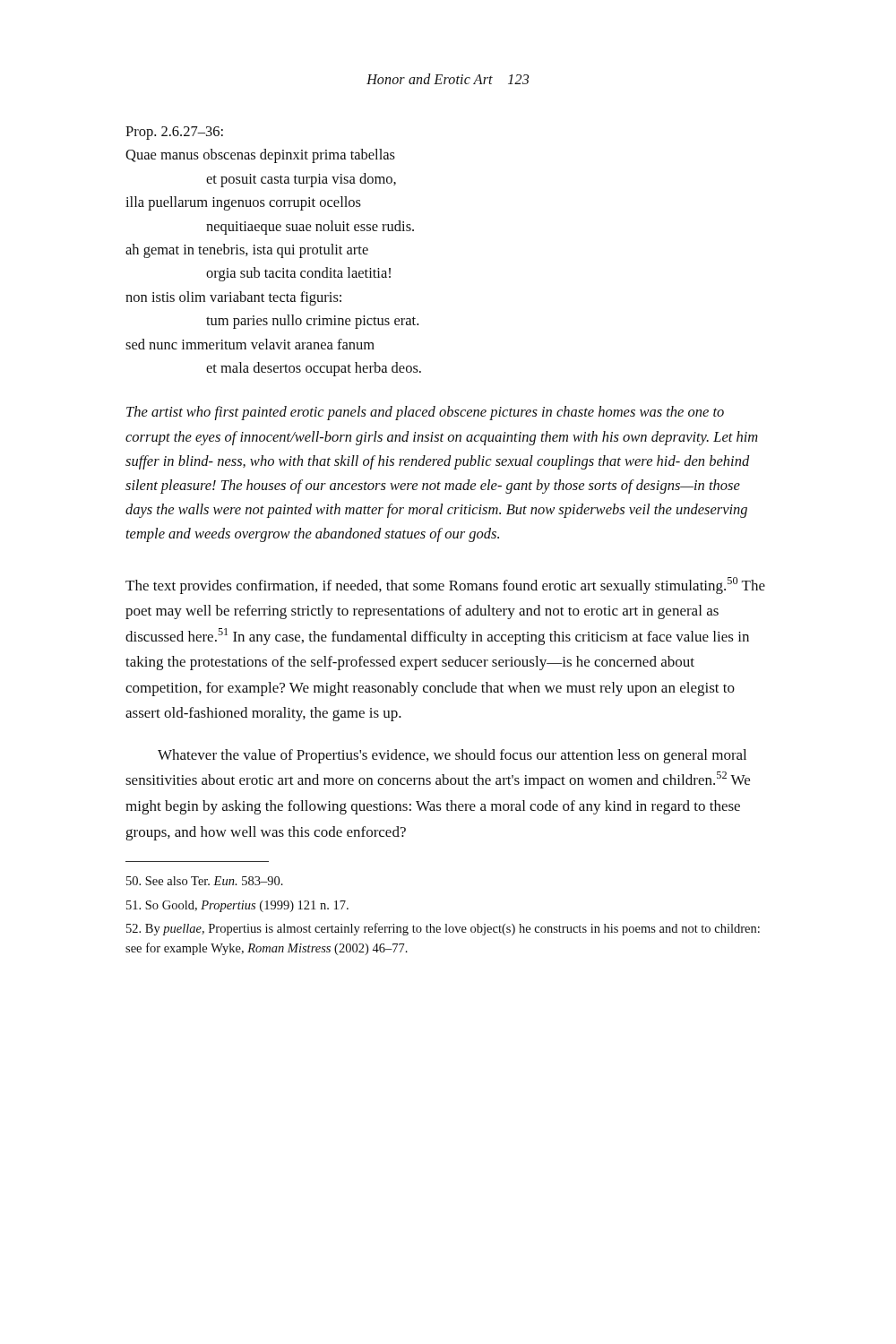The height and width of the screenshot is (1344, 896).
Task: Click on the block starting "The text provides"
Action: tap(445, 586)
